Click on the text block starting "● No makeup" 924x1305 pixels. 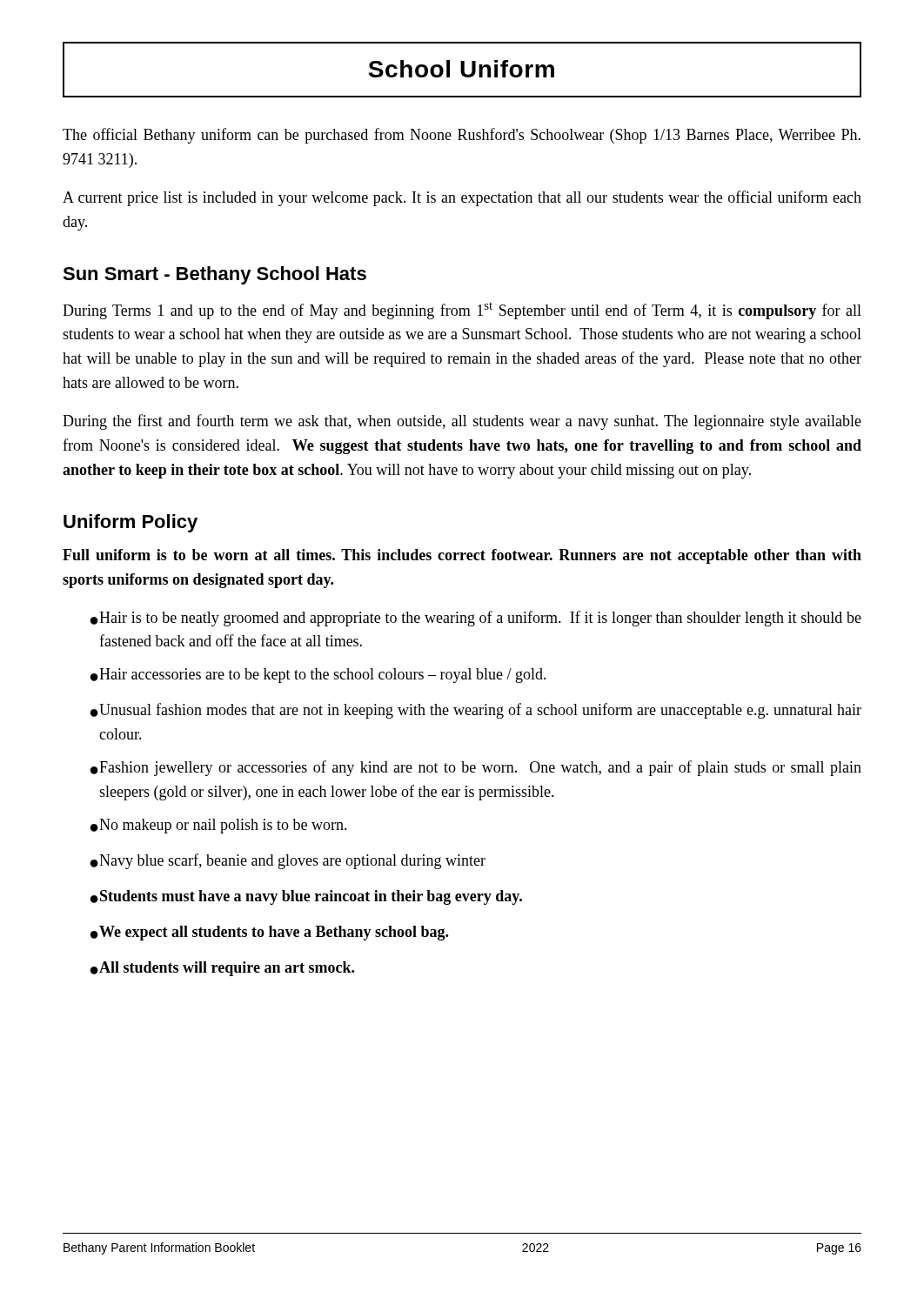click(219, 826)
